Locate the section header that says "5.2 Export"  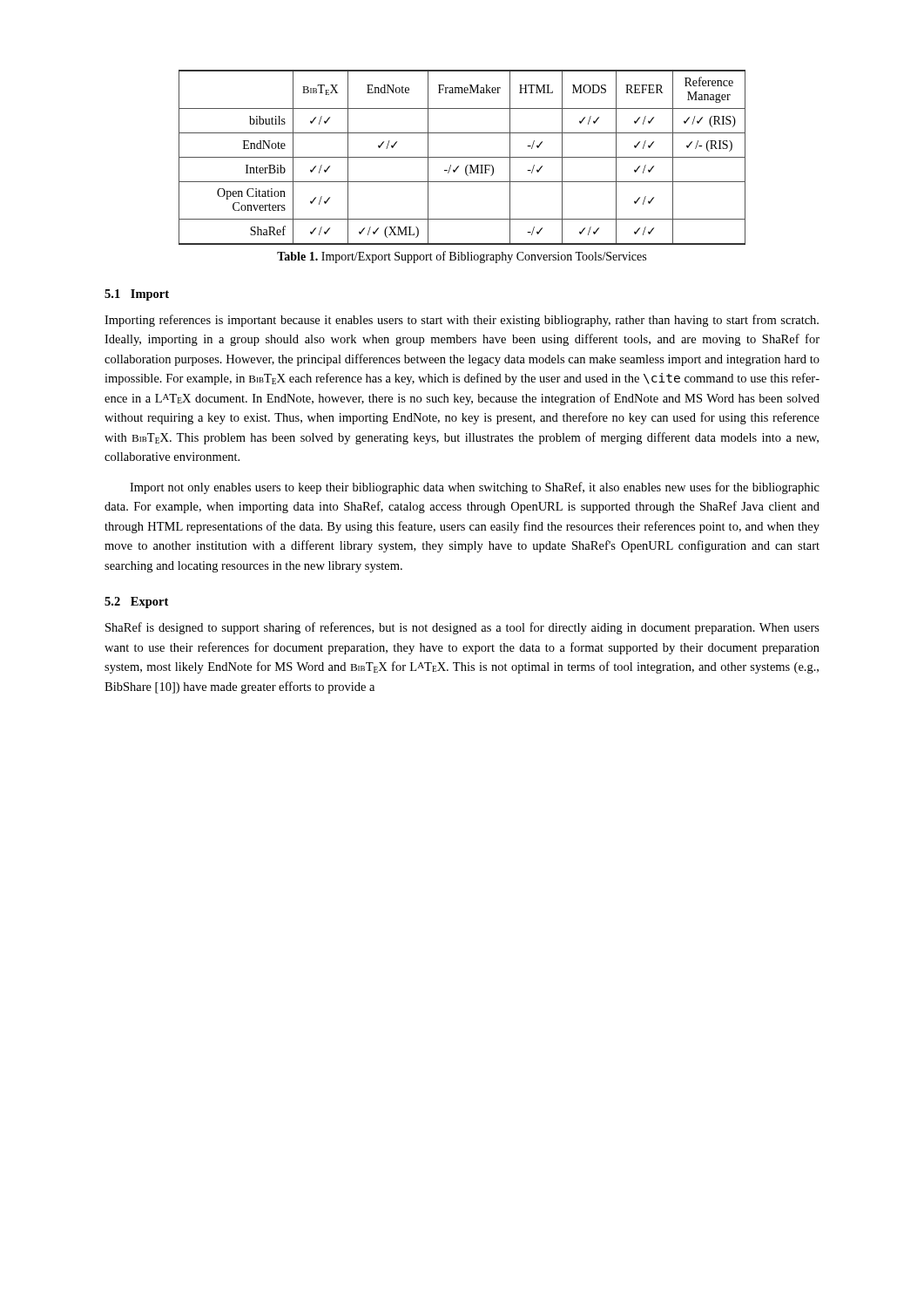click(x=136, y=601)
